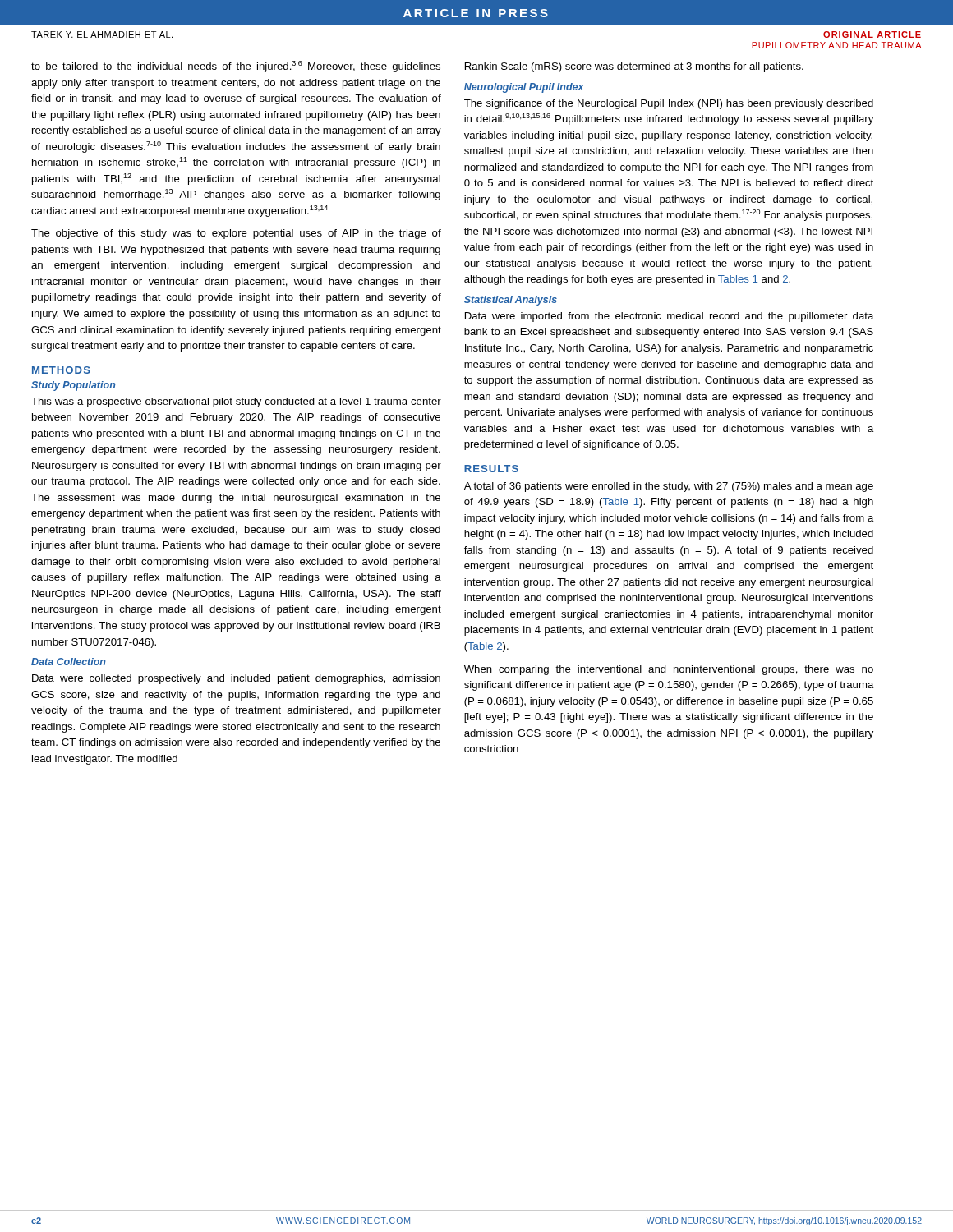This screenshot has width=953, height=1232.
Task: Locate the text "Neurological Pupil Index"
Action: [524, 87]
